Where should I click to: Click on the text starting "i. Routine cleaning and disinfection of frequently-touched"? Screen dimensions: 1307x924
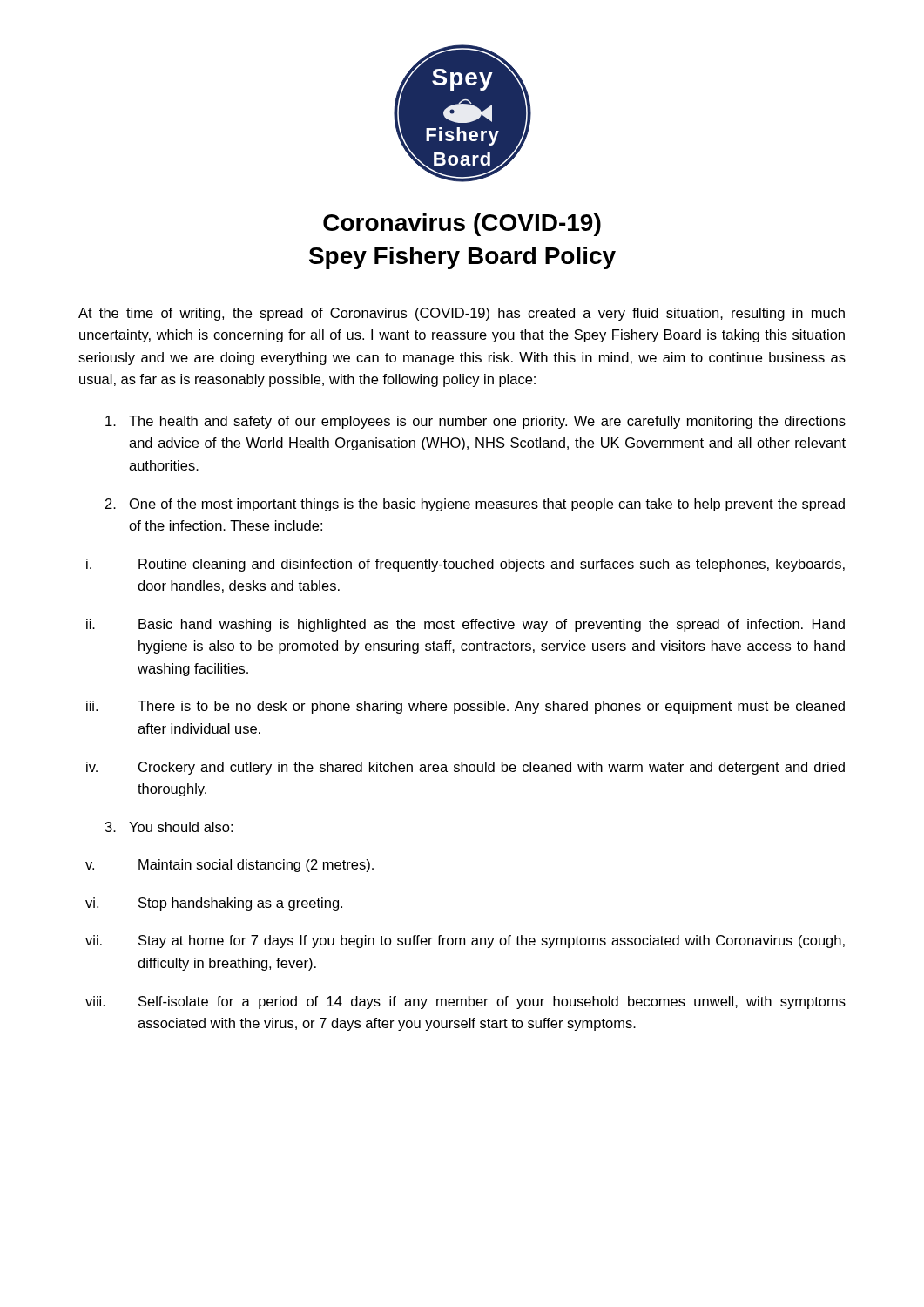[x=466, y=575]
